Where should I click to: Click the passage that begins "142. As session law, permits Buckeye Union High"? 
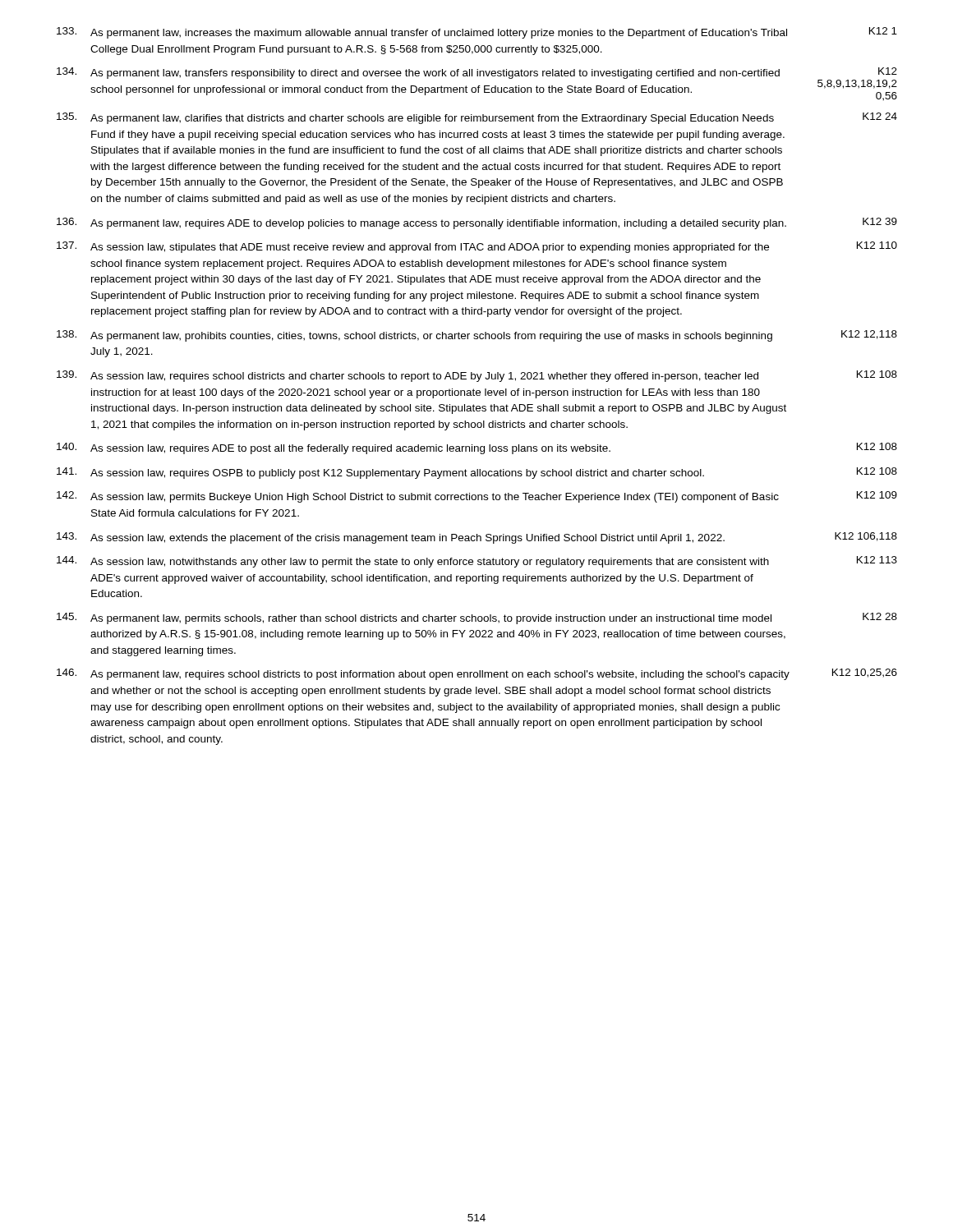pos(476,505)
